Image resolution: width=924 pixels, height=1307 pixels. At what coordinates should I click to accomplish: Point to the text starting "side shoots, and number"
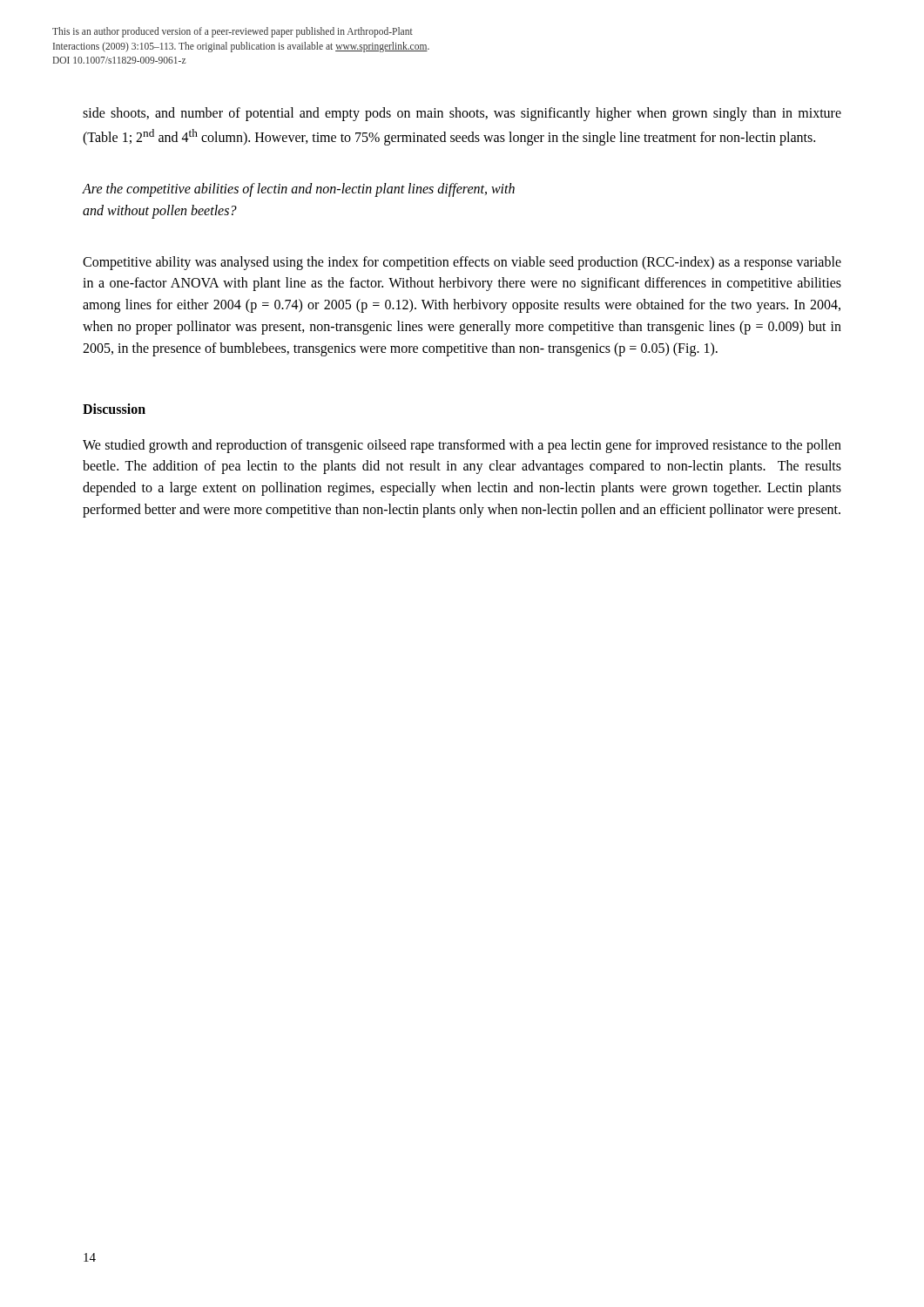[x=462, y=125]
